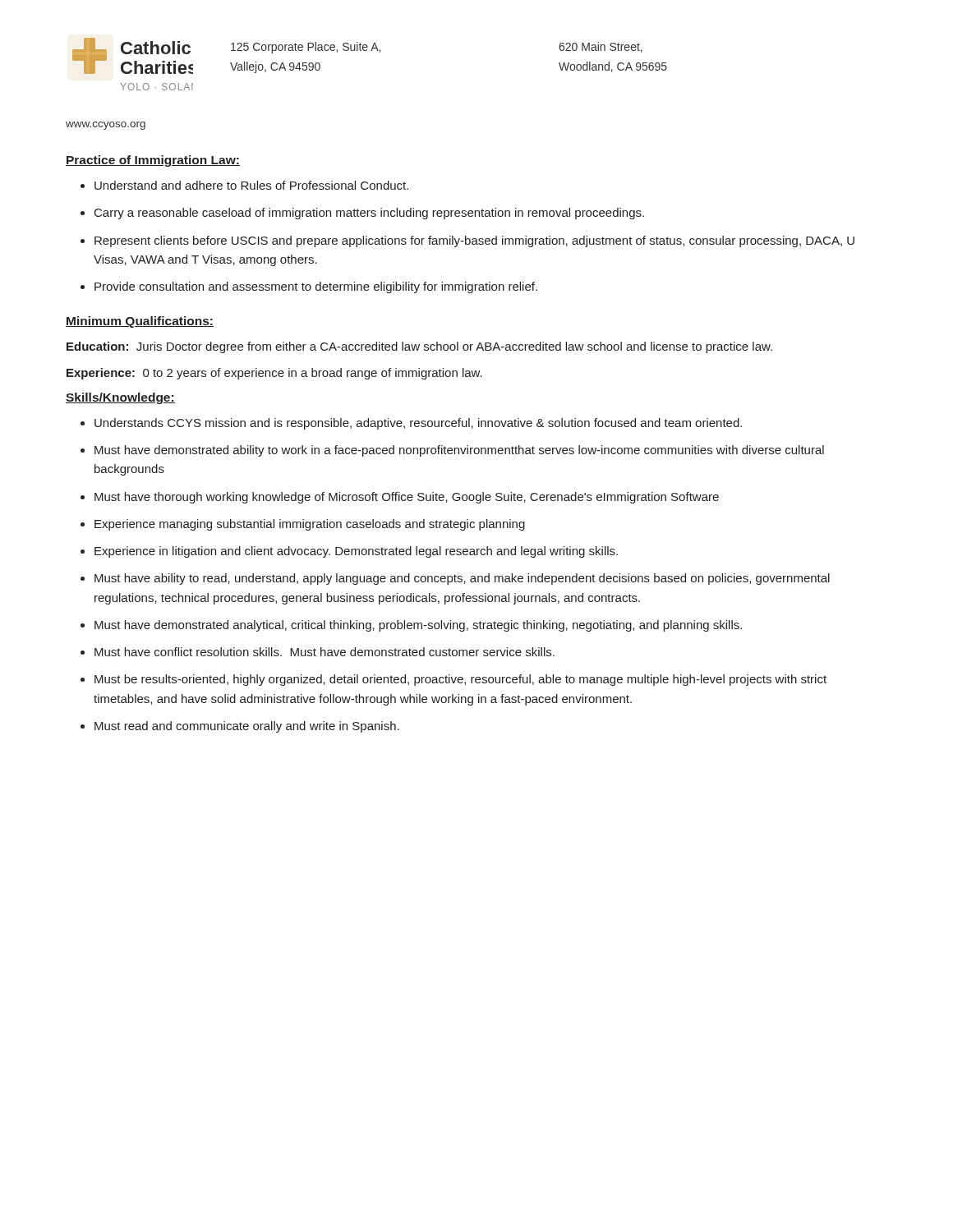Click on the block starting "Must be results-oriented, highly organized,"
Screen dimensions: 1232x953
[460, 689]
